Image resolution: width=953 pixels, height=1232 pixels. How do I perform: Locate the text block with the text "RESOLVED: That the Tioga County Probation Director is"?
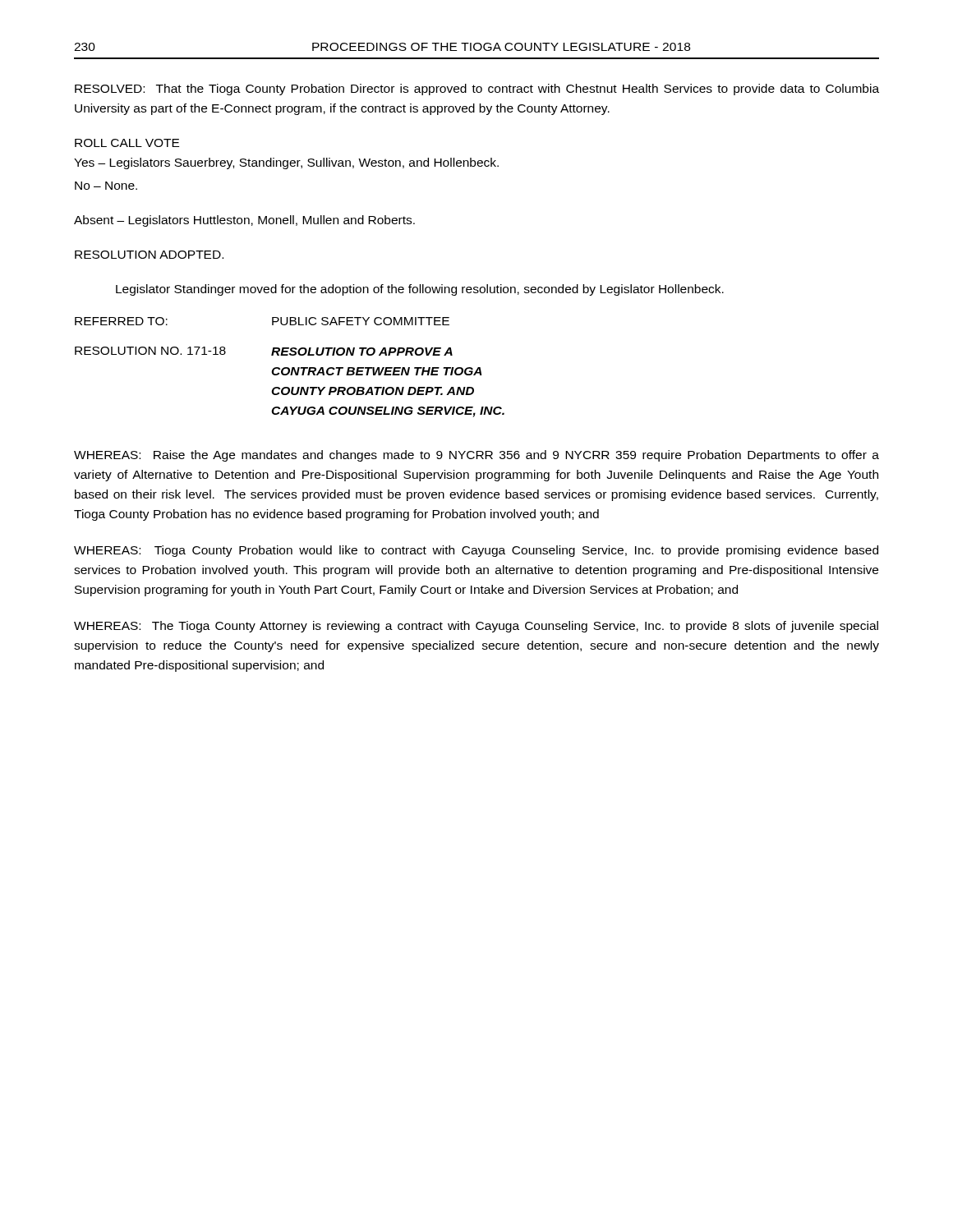[x=476, y=98]
